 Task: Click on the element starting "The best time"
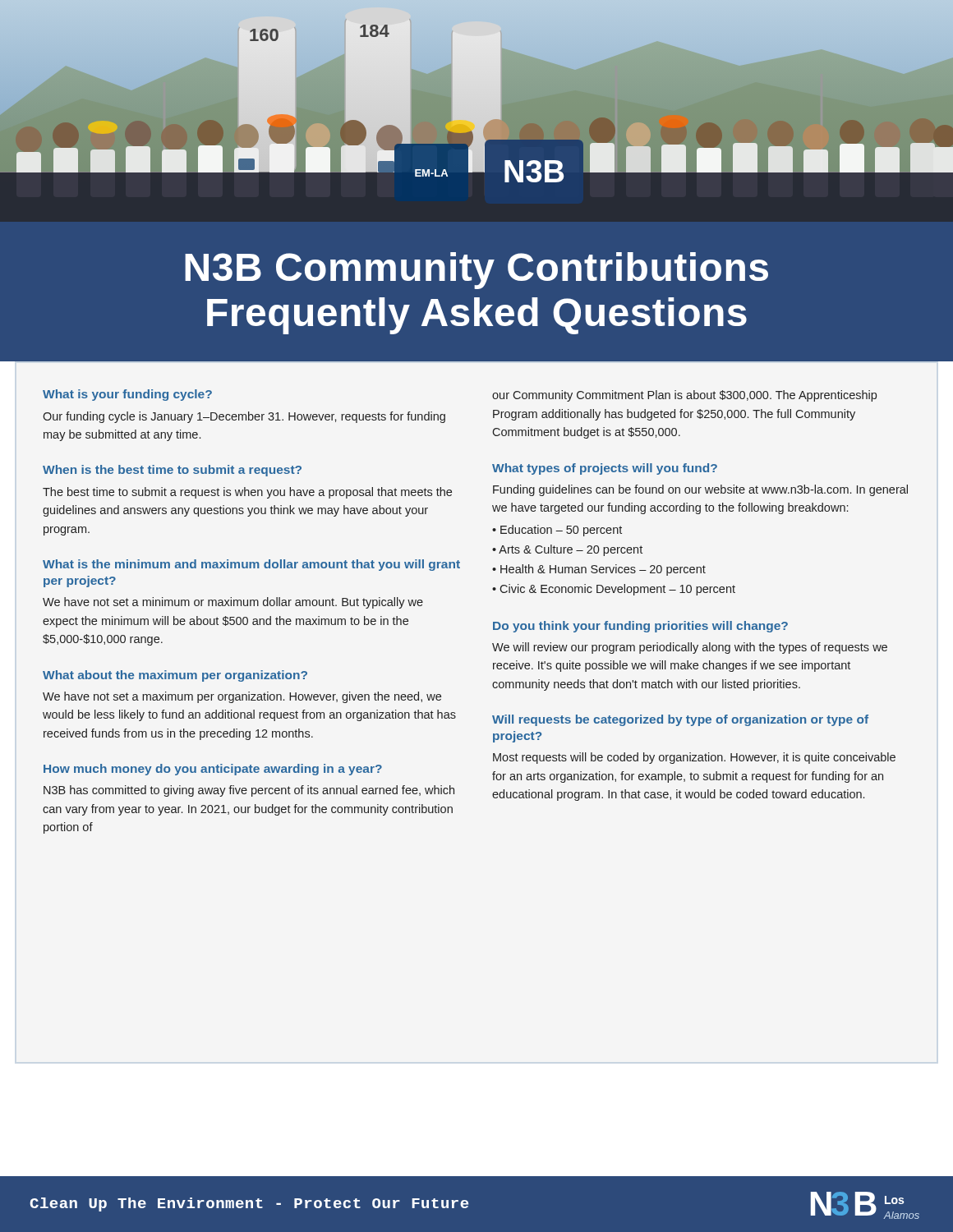click(x=252, y=510)
